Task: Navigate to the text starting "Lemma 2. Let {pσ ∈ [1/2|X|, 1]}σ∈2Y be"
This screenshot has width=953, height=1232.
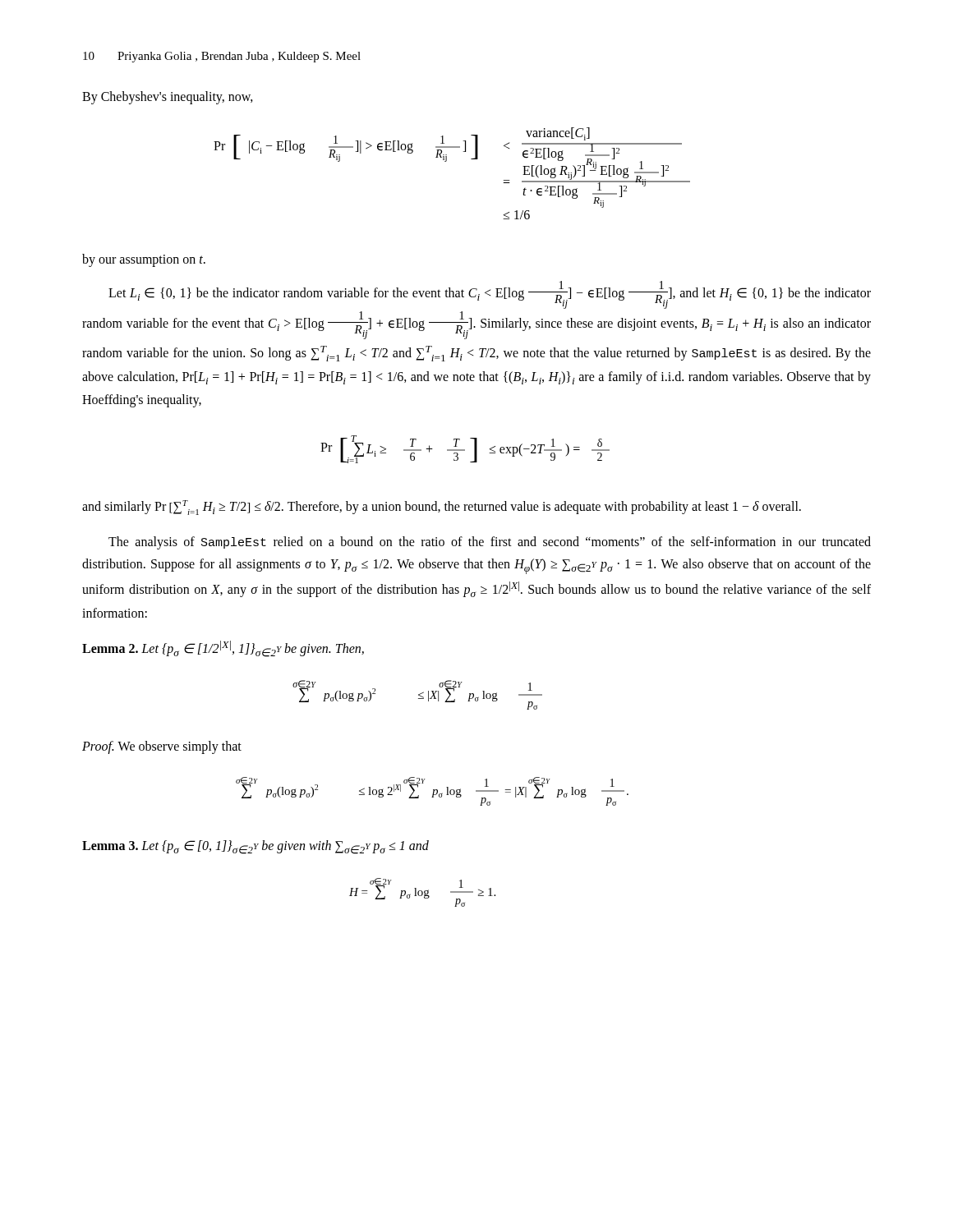Action: 223,648
